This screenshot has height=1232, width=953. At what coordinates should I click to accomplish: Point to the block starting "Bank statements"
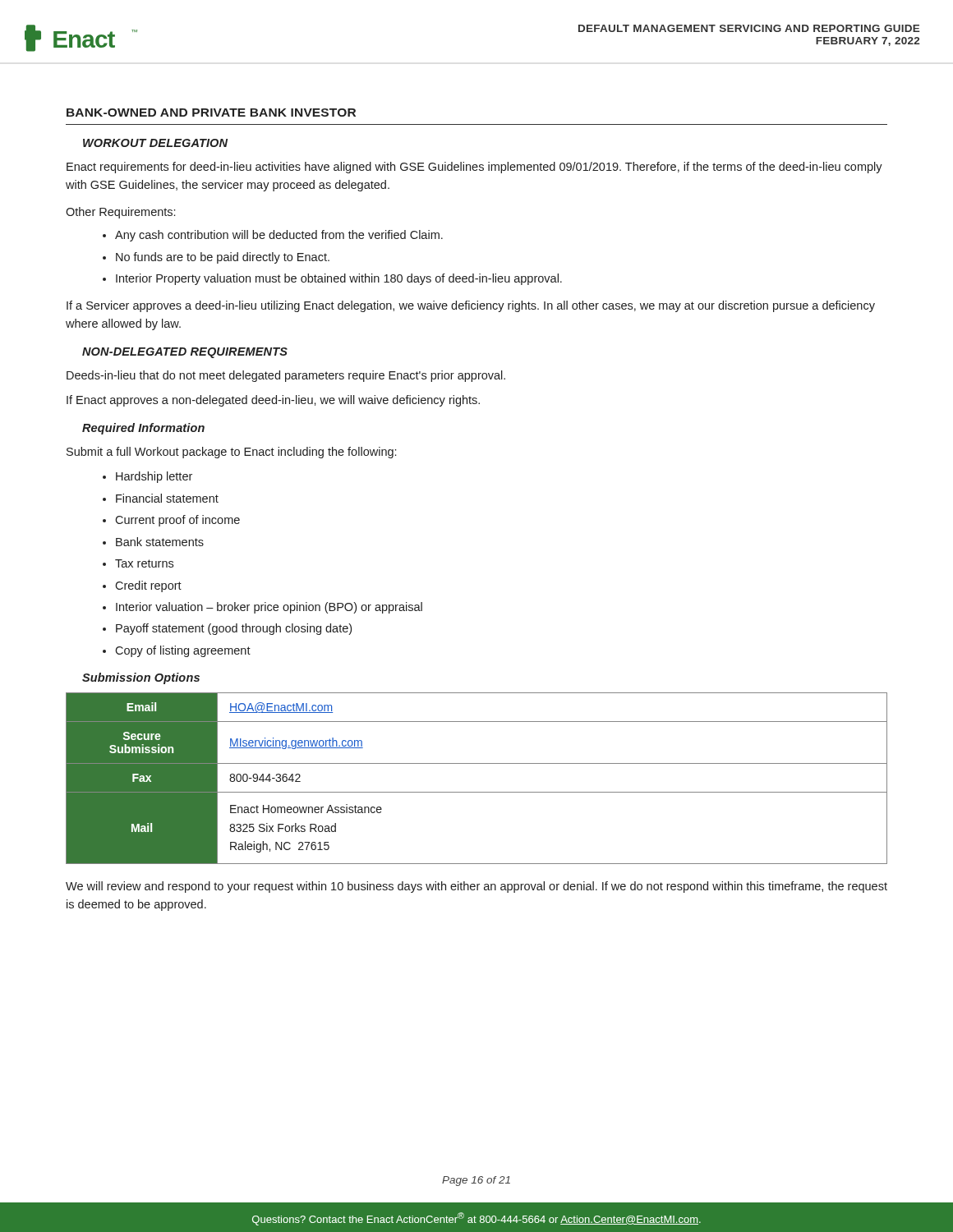159,542
